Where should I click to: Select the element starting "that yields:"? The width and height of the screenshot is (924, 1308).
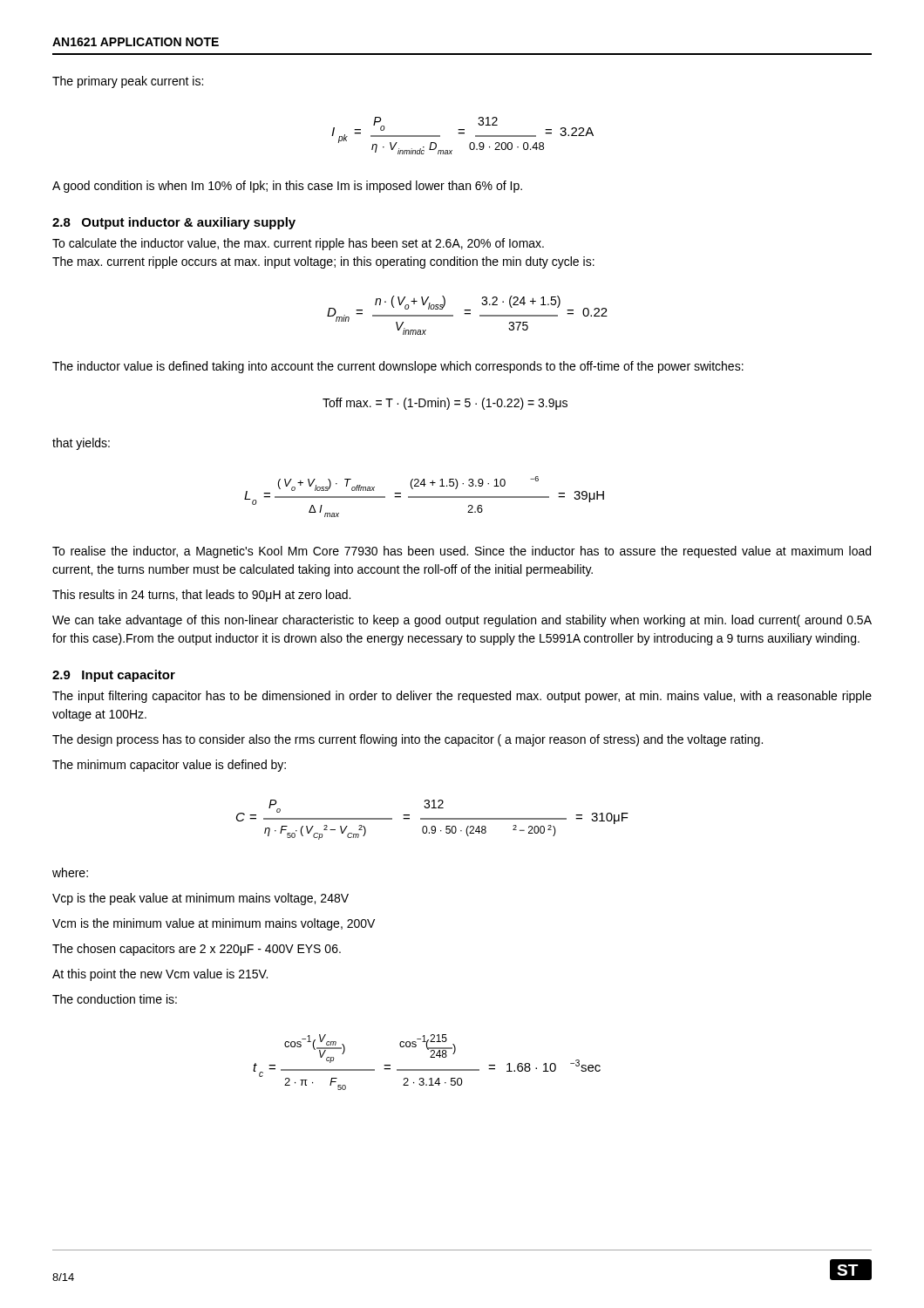click(81, 443)
